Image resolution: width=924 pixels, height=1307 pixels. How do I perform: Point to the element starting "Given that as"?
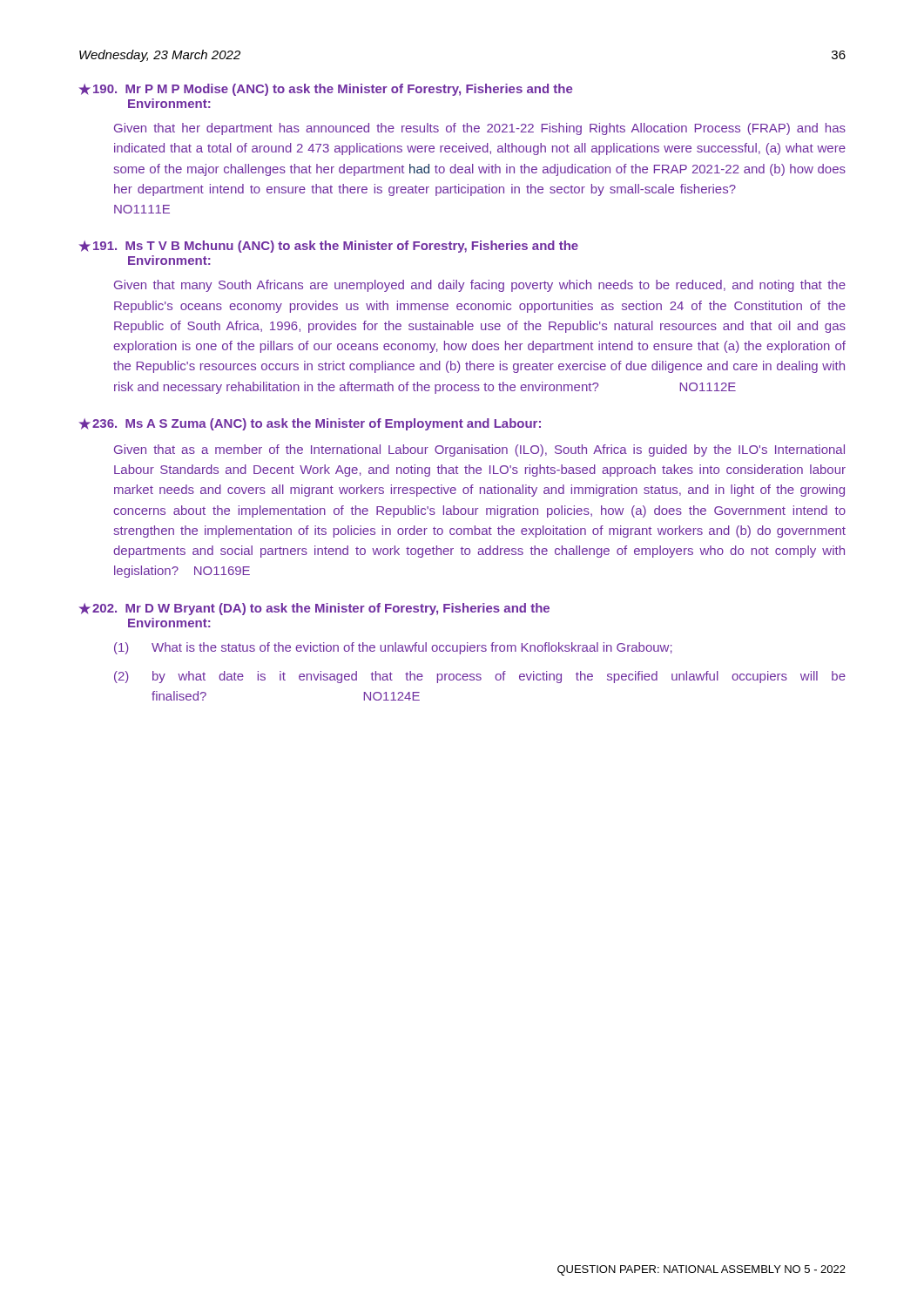pyautogui.click(x=479, y=510)
